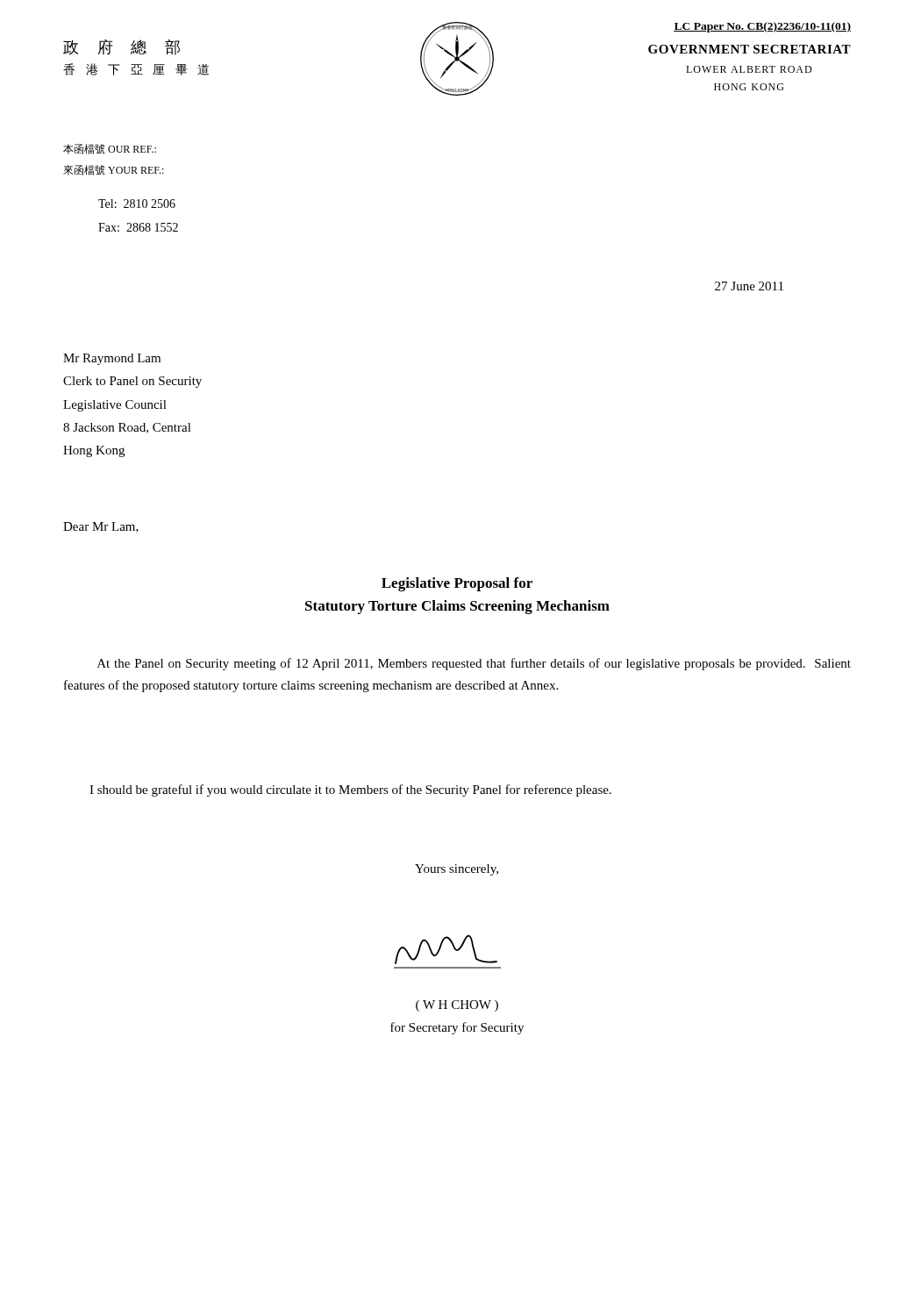This screenshot has height=1316, width=914.
Task: Navigate to the text starting "Dear Mr Lam,"
Action: 101,526
